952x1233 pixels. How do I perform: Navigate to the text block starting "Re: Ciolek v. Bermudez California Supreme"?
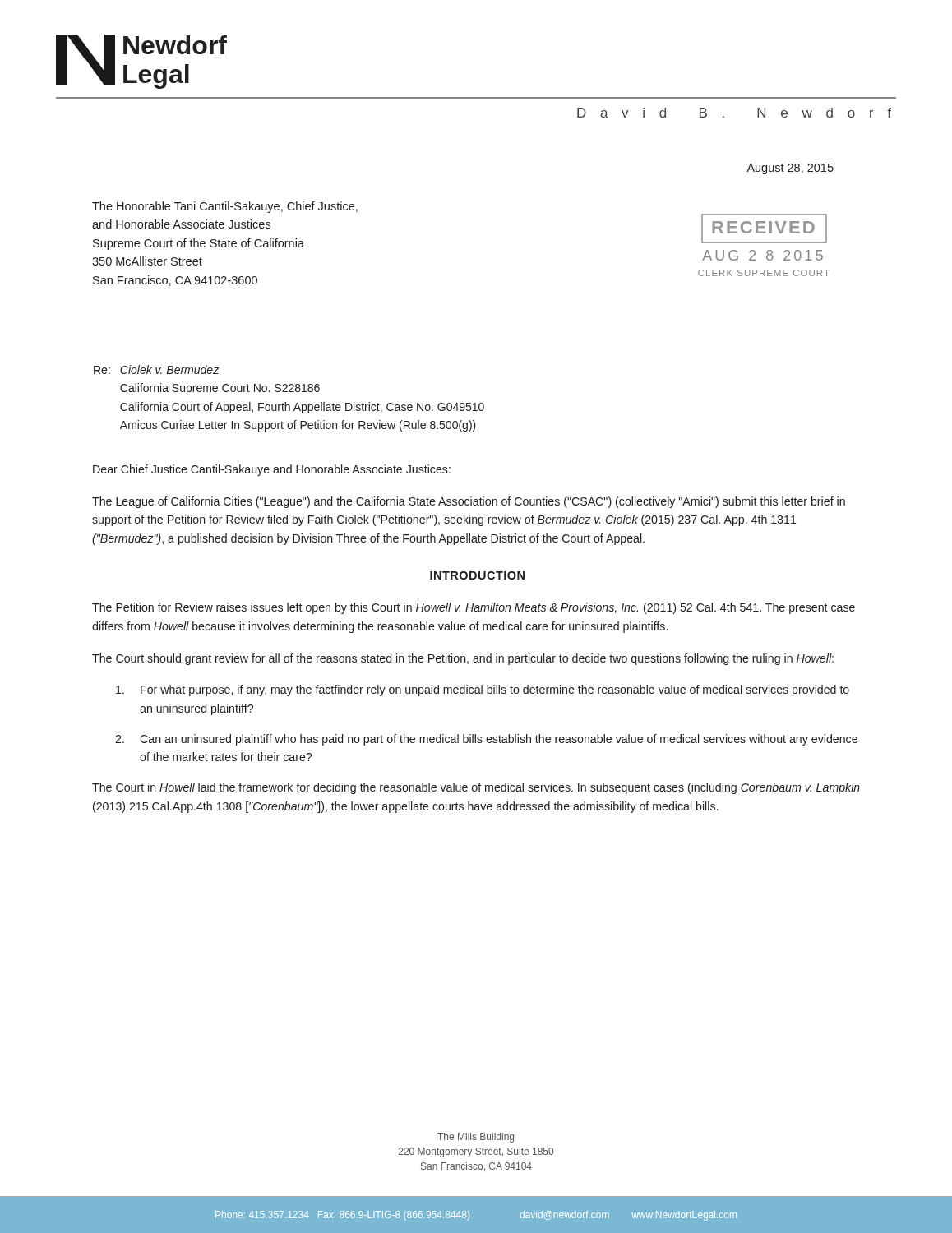[x=289, y=398]
